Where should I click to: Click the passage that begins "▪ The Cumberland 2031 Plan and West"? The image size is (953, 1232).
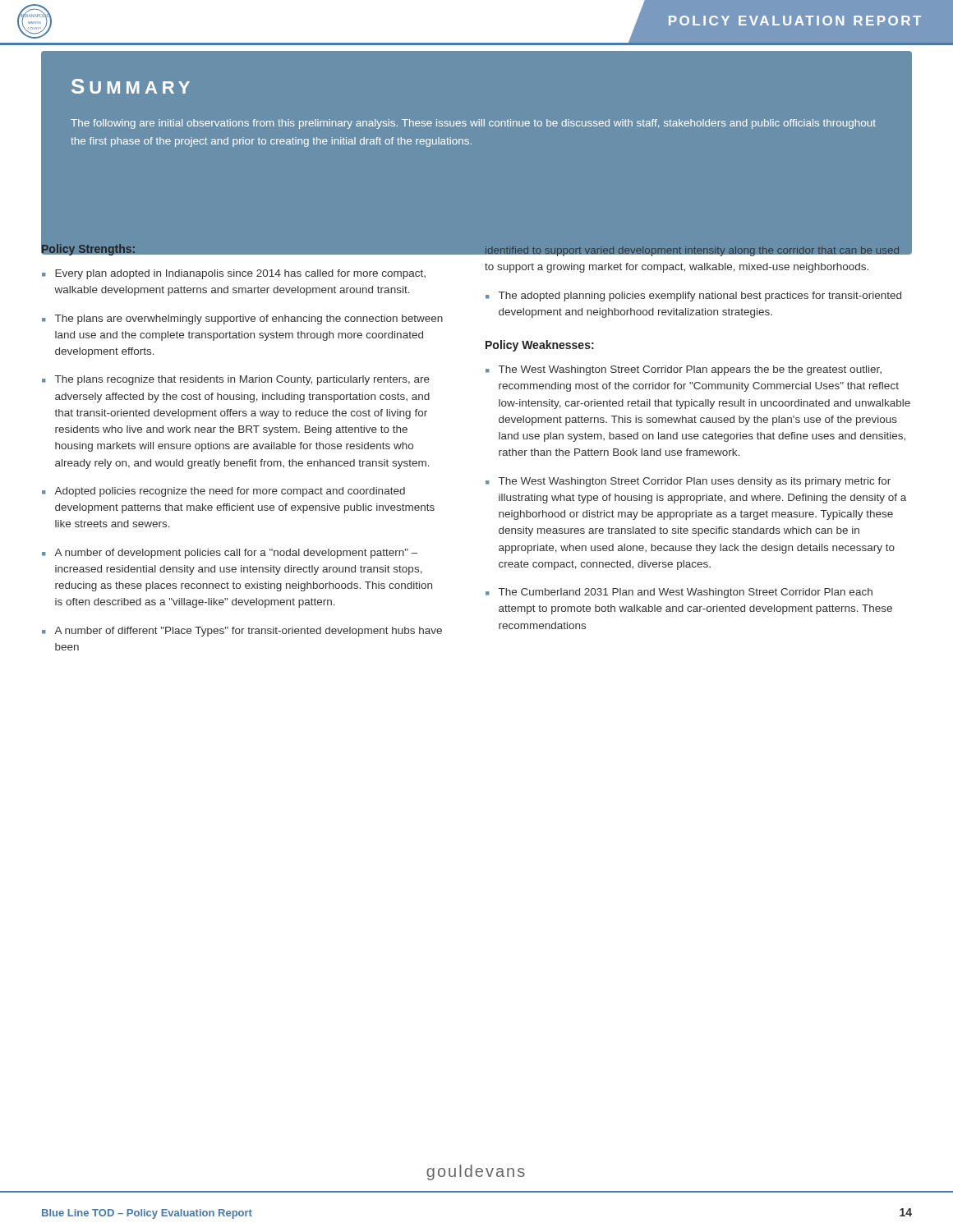point(698,609)
